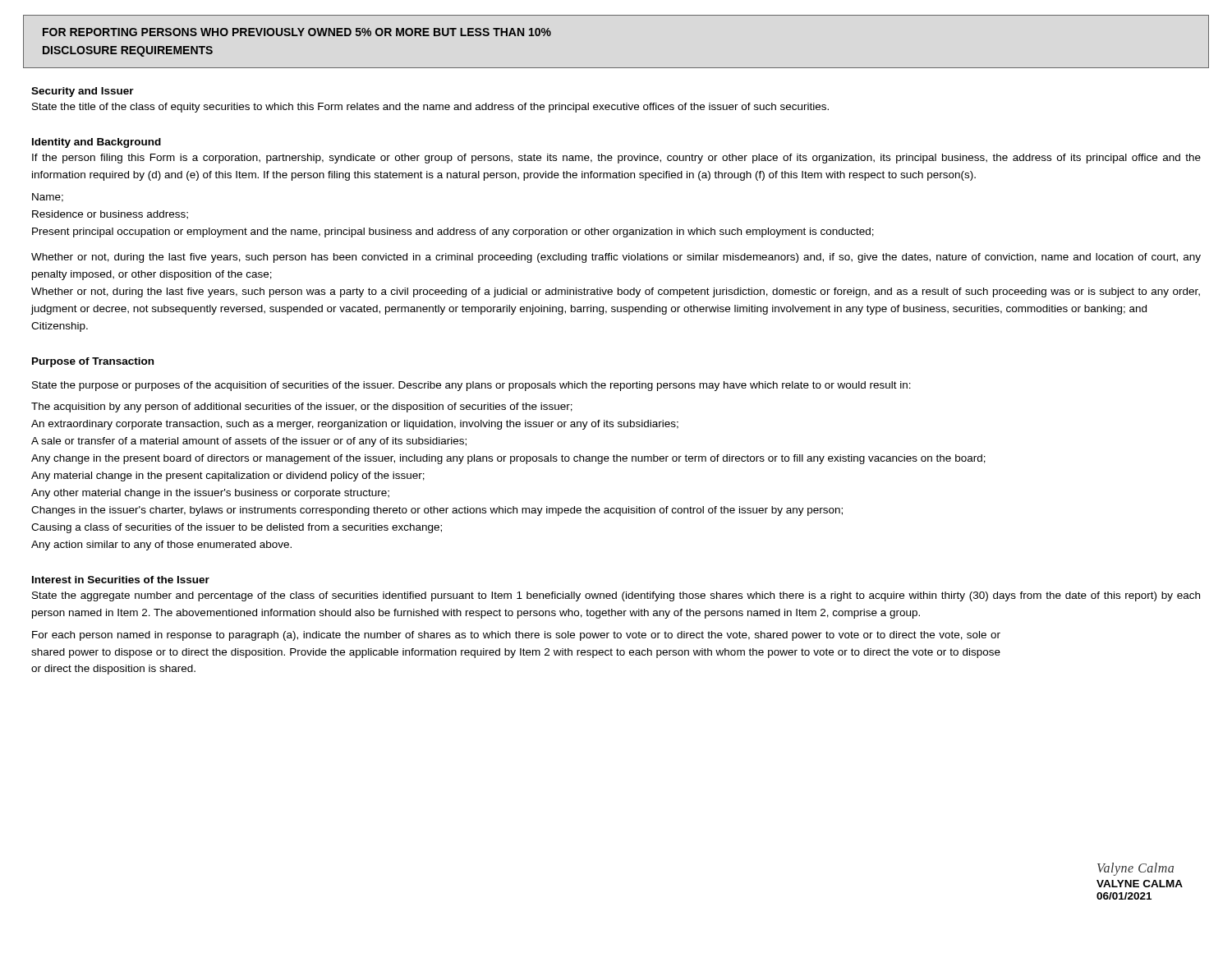Viewport: 1232px width, 953px height.
Task: Click the passage that begins "An extraordinary corporate transaction, such as a merger,"
Action: 355,424
